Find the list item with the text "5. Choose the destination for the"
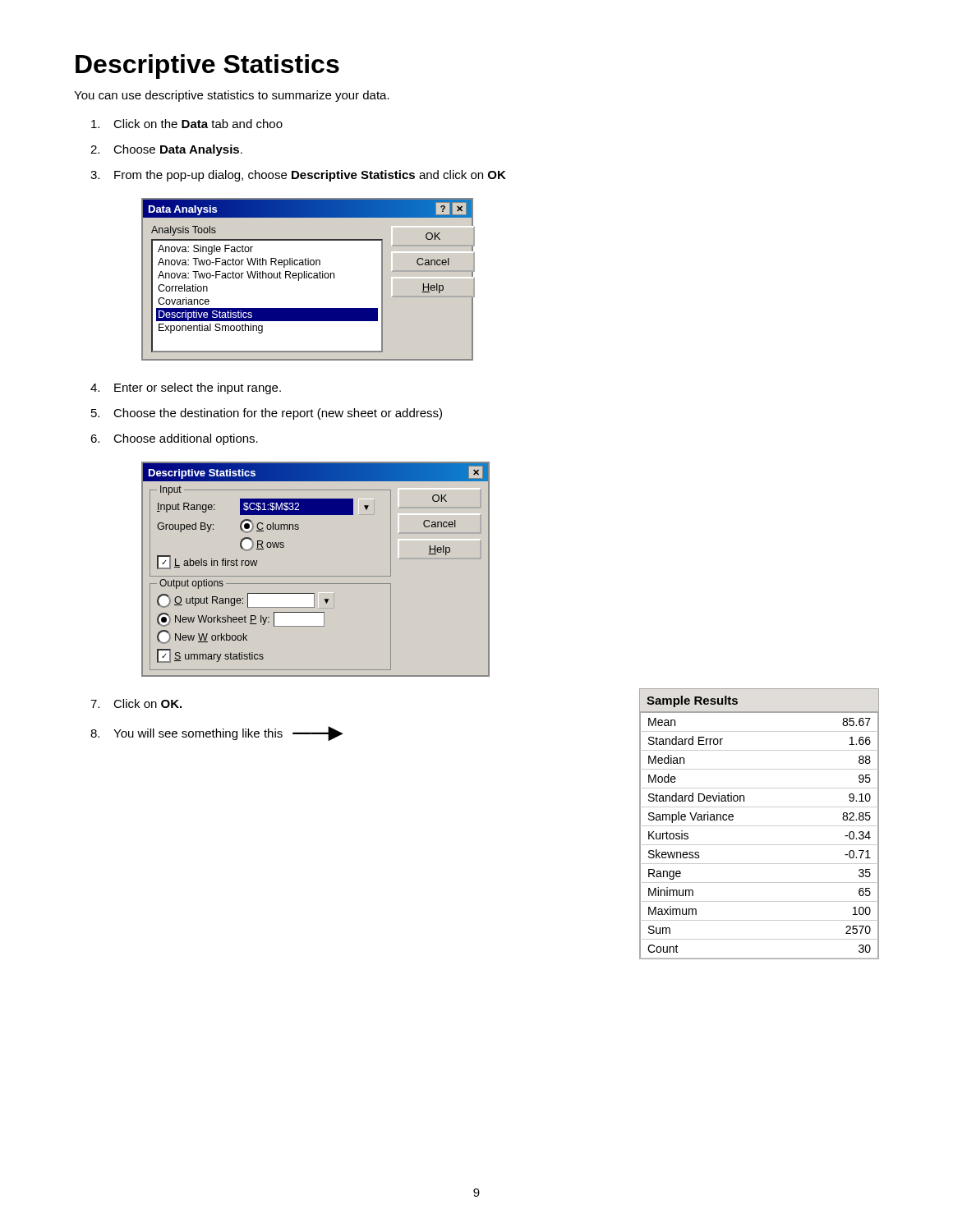Image resolution: width=953 pixels, height=1232 pixels. coord(267,413)
